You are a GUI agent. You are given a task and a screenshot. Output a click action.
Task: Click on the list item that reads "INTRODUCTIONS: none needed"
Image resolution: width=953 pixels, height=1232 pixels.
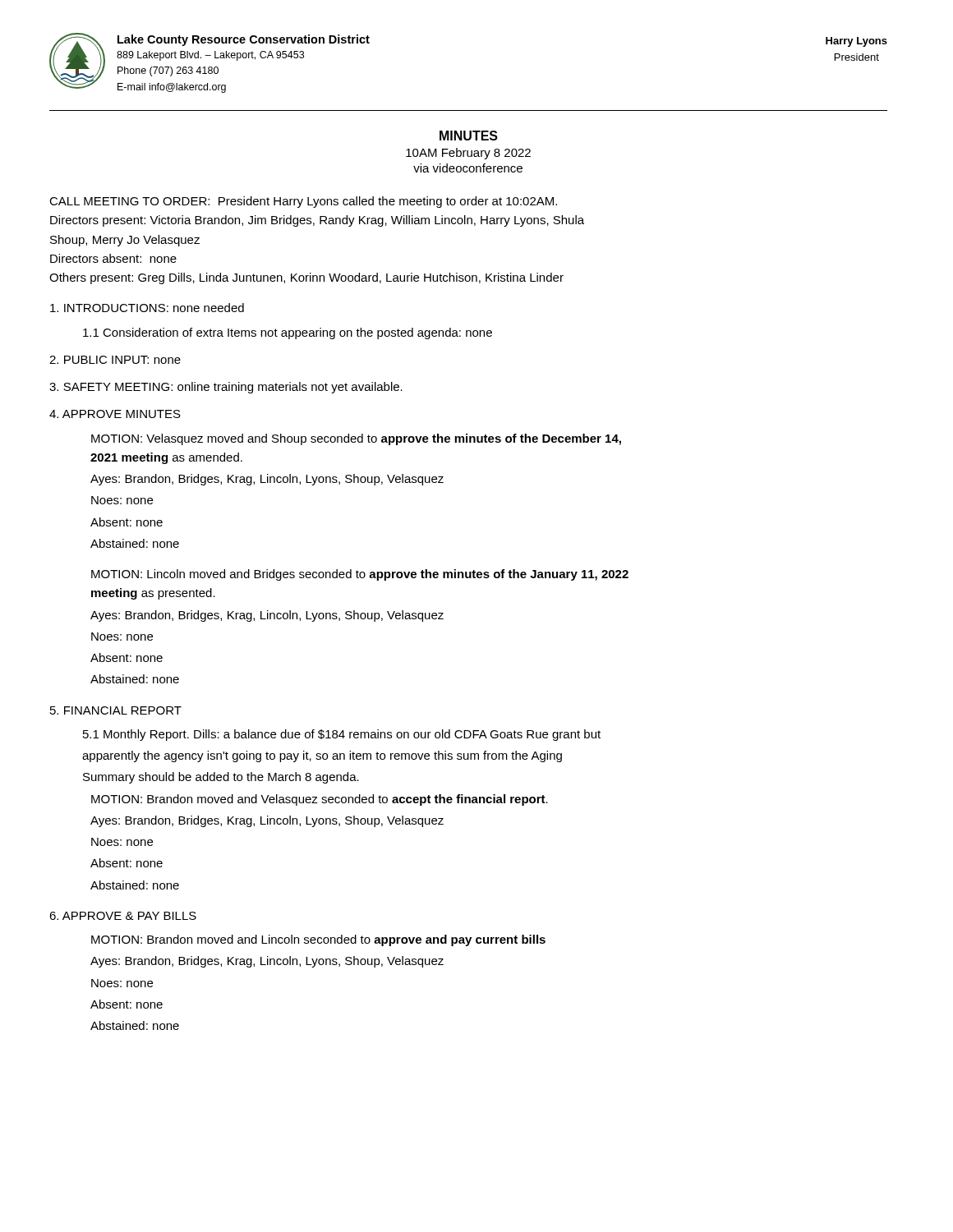147,308
